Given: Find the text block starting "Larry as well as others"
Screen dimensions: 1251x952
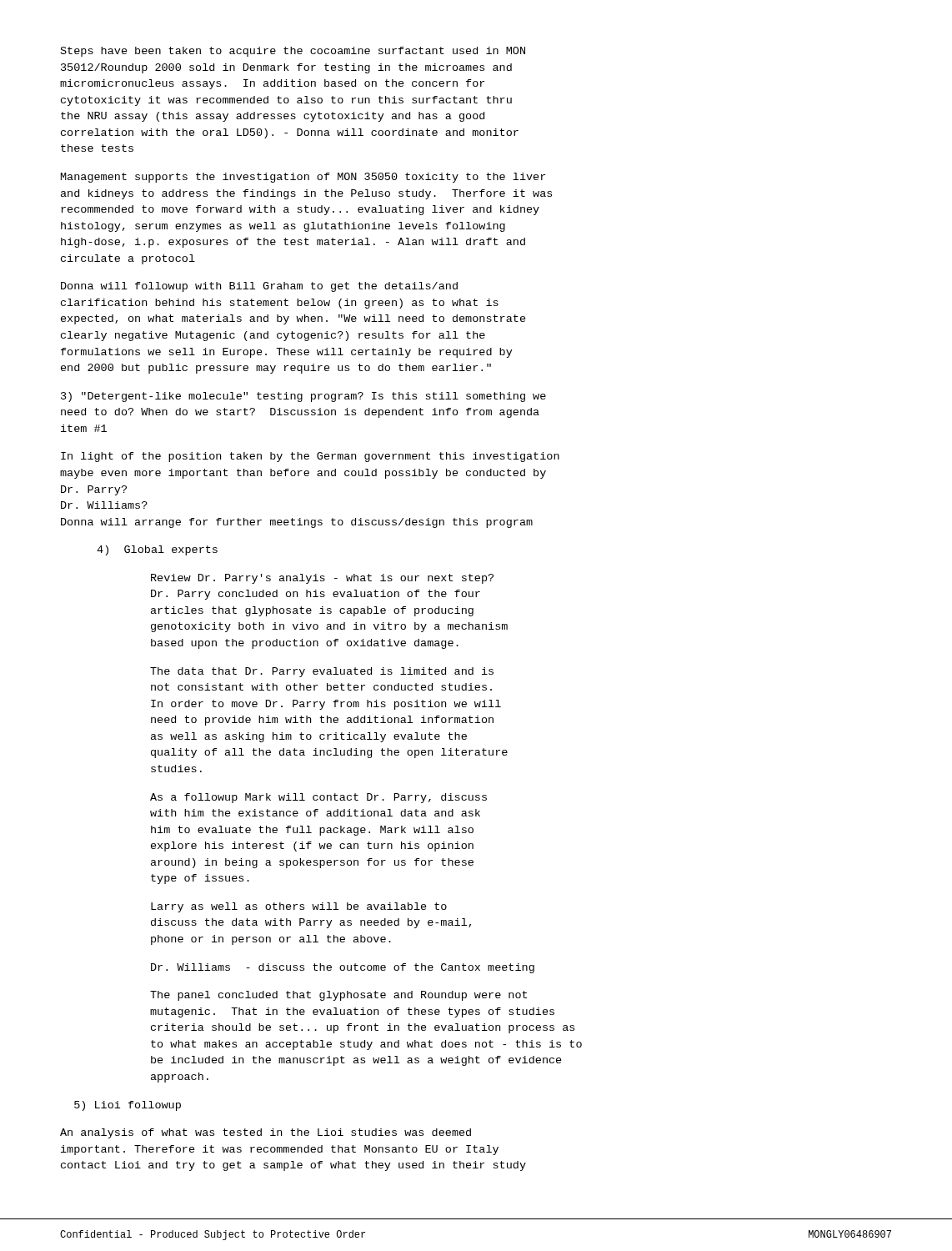Looking at the screenshot, I should 312,923.
